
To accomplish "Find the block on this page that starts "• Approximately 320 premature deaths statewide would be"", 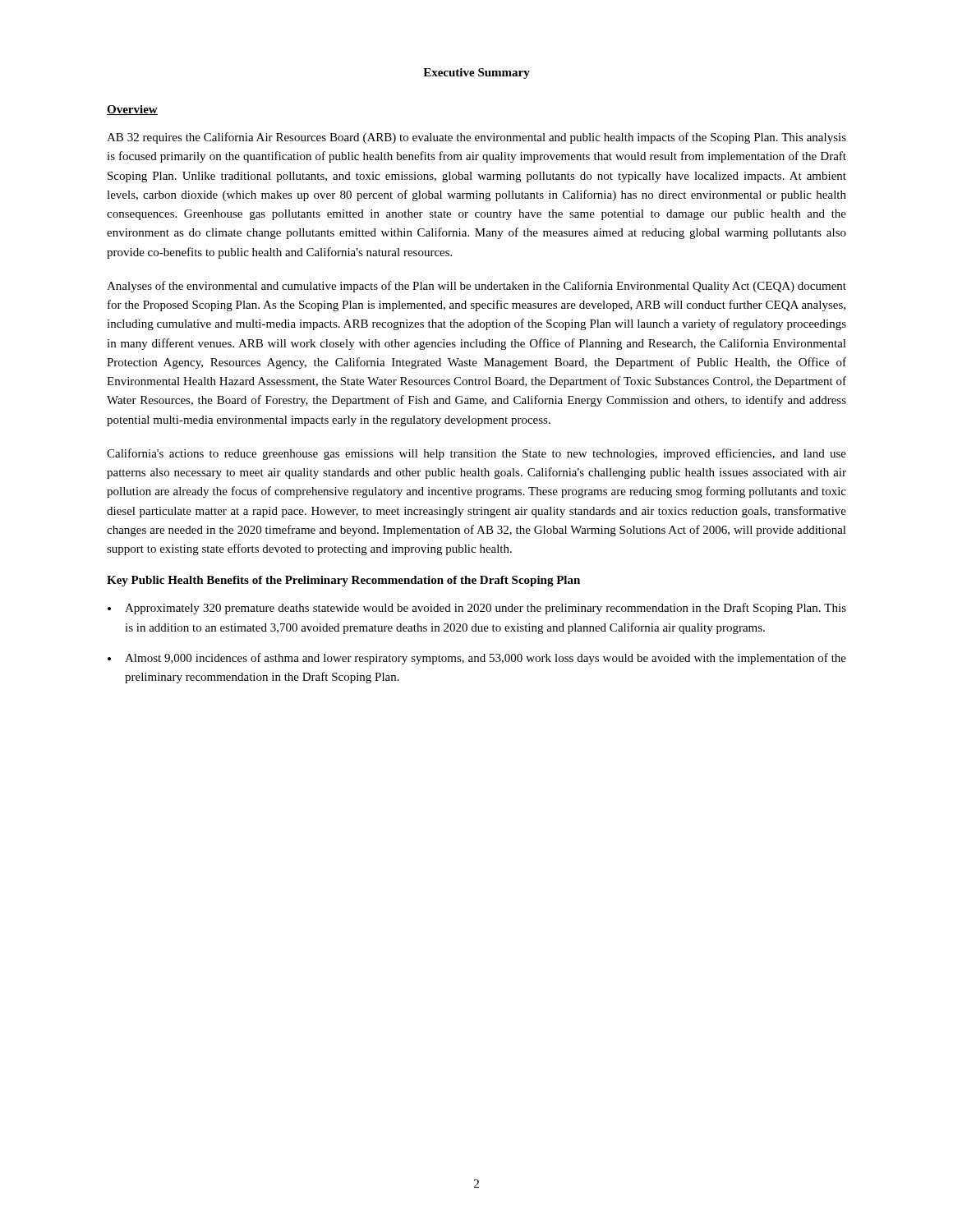I will (476, 618).
